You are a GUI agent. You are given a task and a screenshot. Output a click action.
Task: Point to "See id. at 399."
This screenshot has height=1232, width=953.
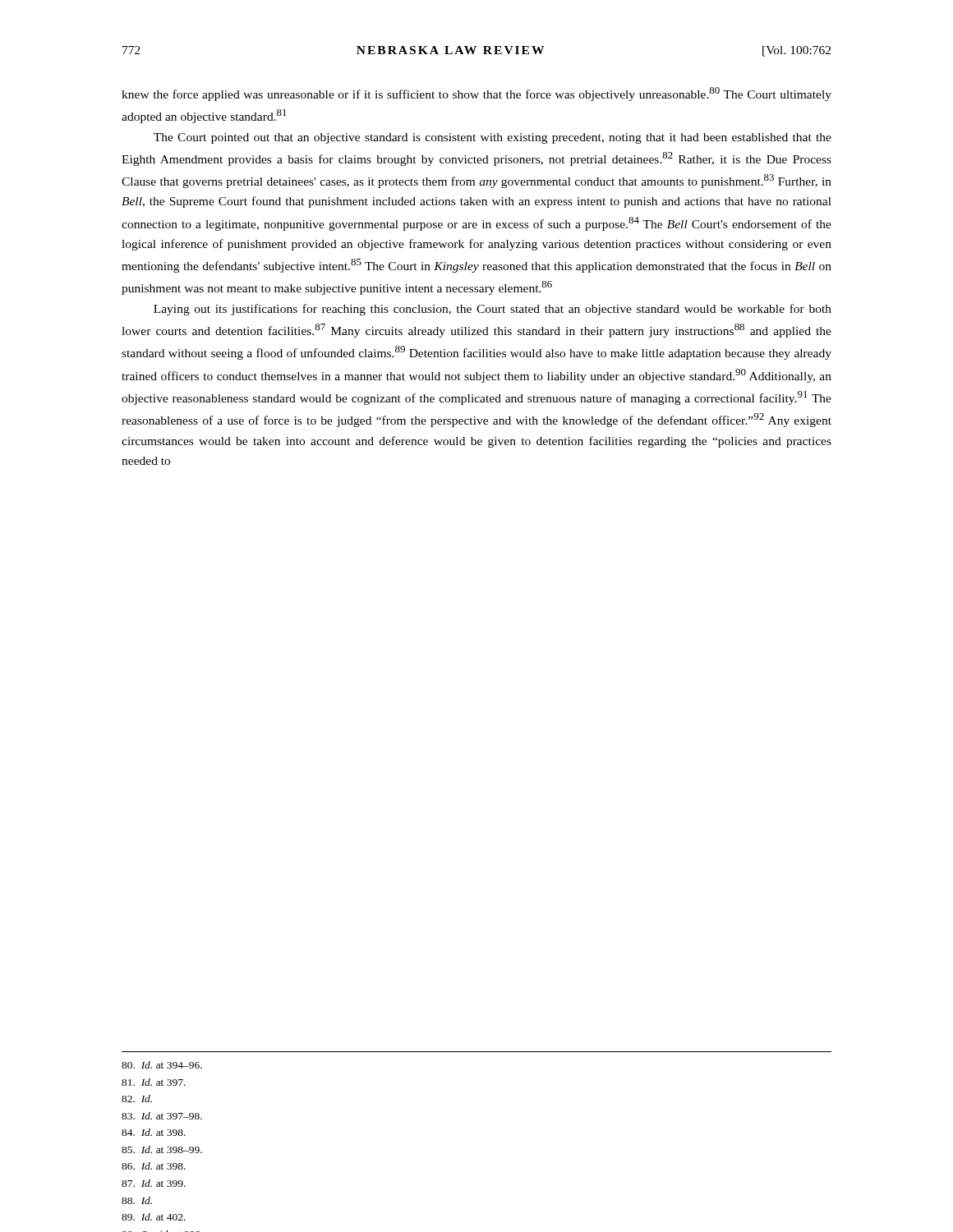click(163, 1230)
